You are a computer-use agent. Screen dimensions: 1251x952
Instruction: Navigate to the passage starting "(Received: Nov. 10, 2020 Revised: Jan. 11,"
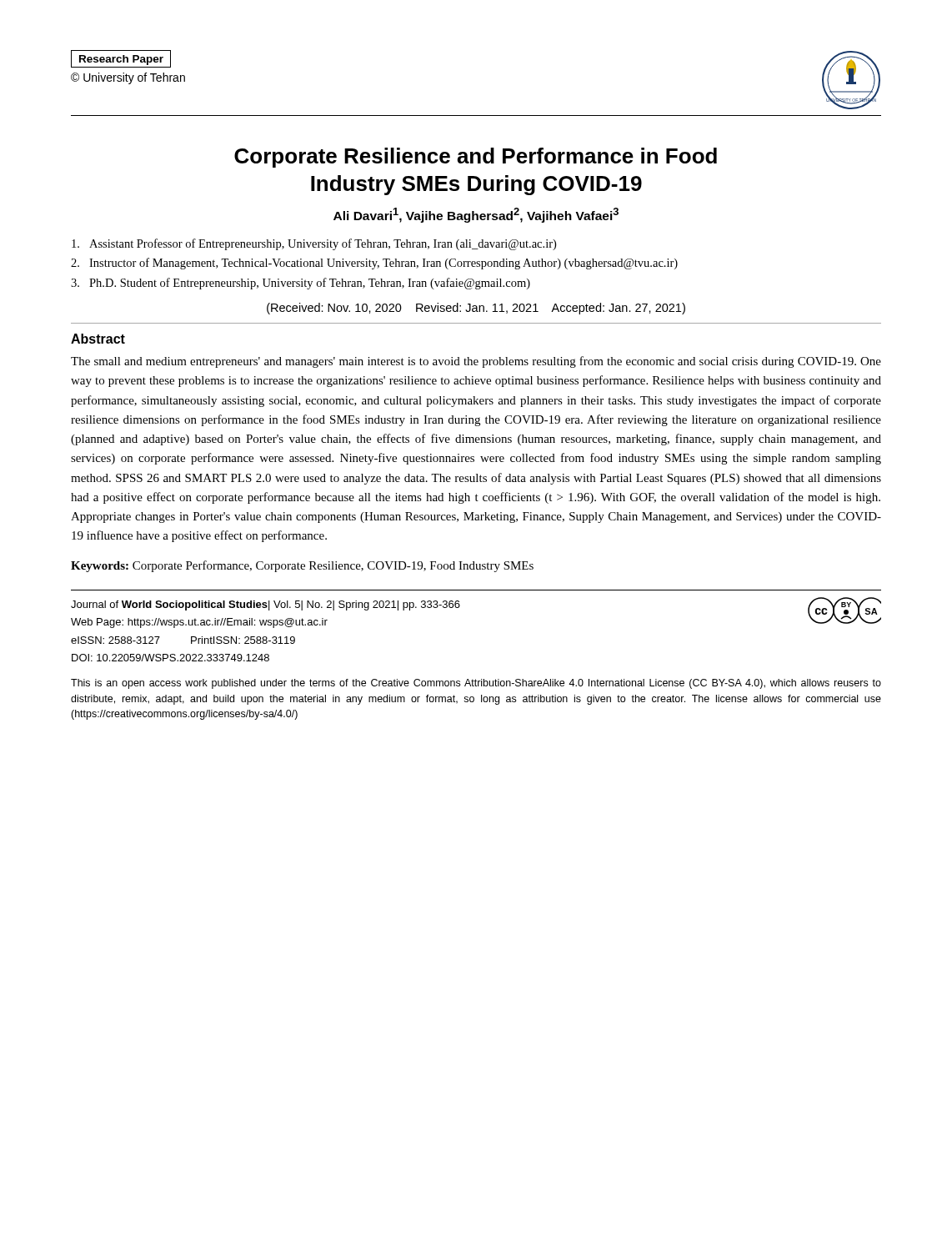[x=476, y=308]
